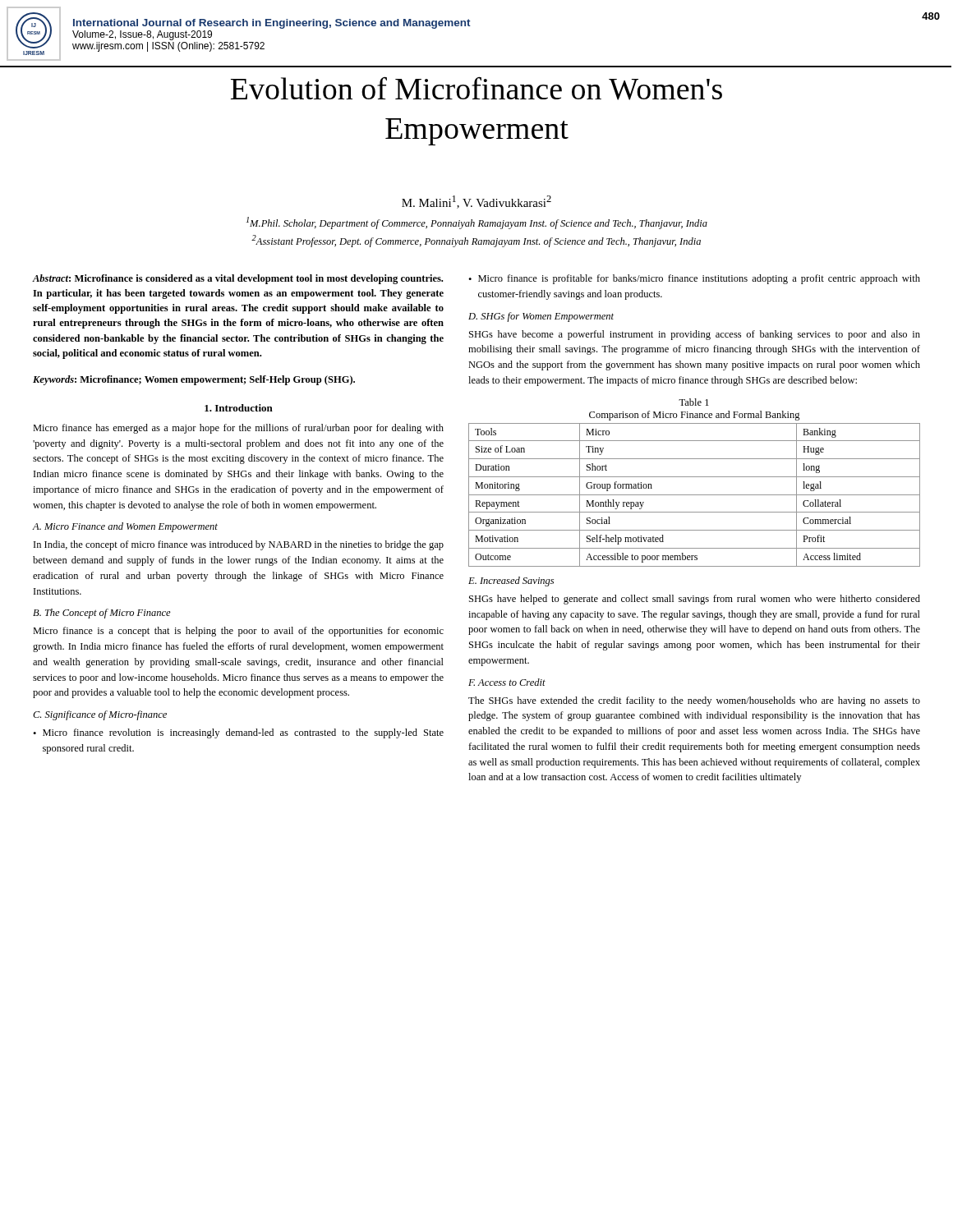The image size is (953, 1232).
Task: Click on the text block starting "M. Malini1, V. Vadivukkarasi2"
Action: tap(476, 221)
